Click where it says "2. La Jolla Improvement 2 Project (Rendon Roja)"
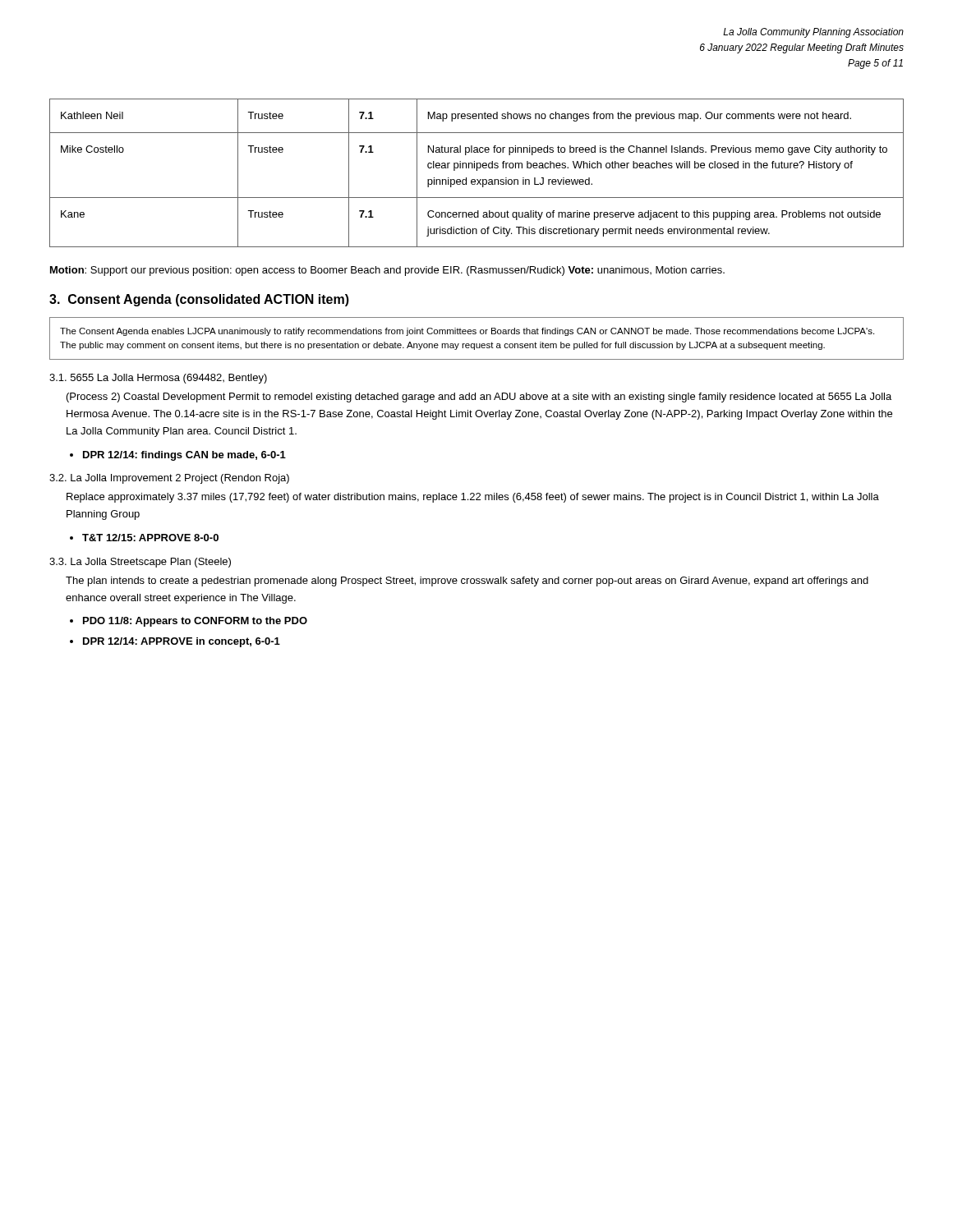Image resolution: width=953 pixels, height=1232 pixels. [x=169, y=478]
